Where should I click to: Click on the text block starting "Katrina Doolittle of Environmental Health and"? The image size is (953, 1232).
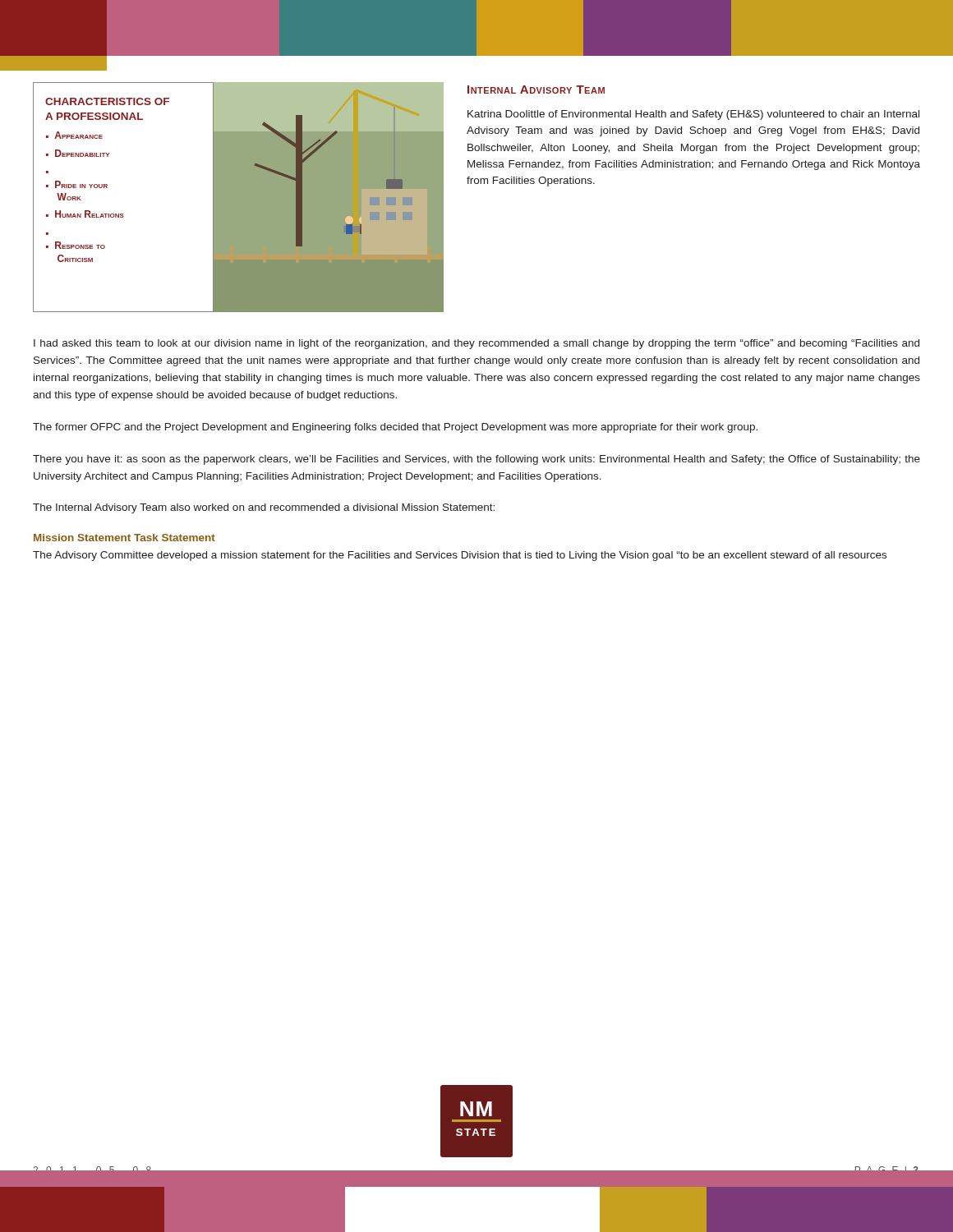(x=693, y=147)
